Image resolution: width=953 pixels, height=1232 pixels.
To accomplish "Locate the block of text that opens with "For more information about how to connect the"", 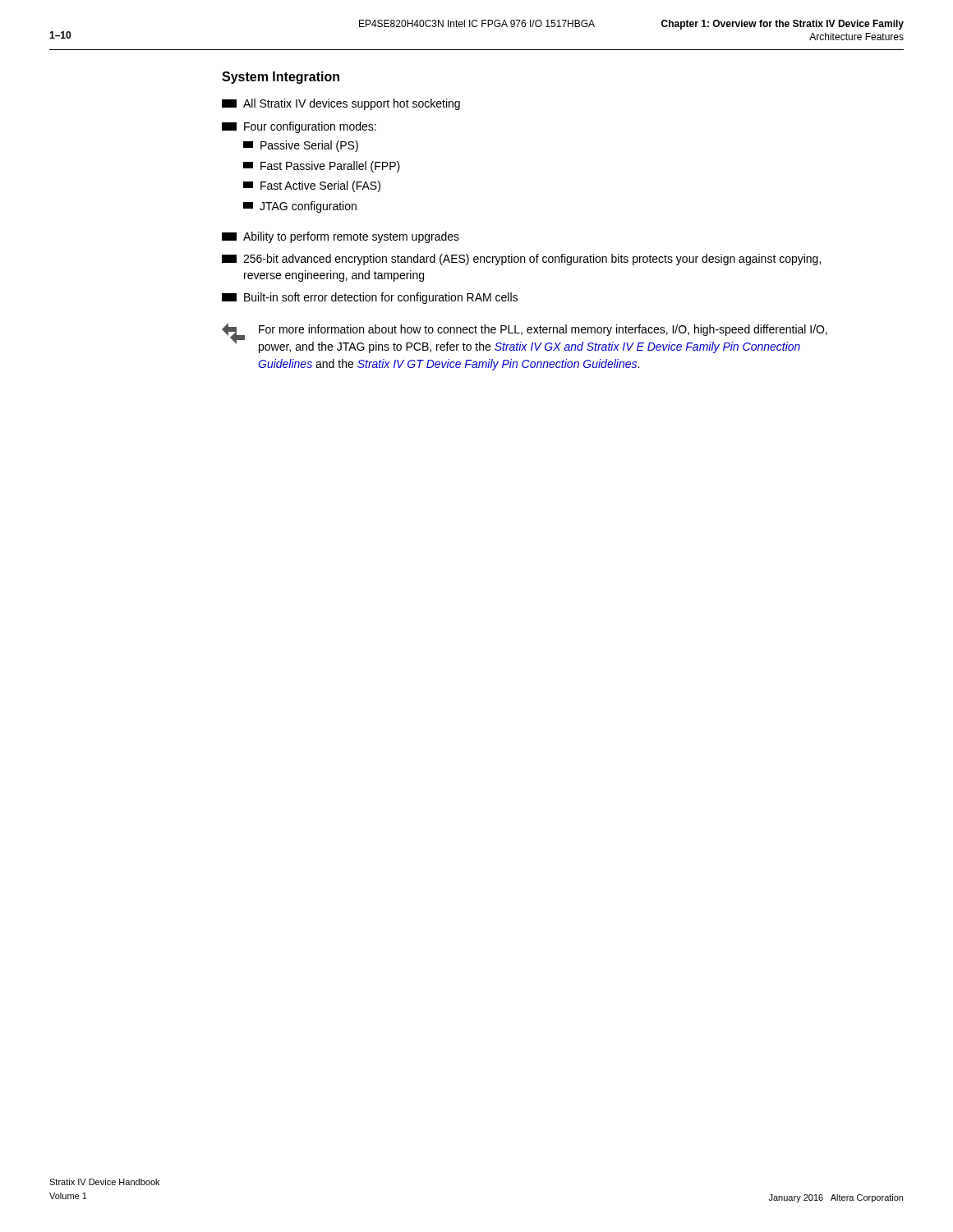I will coord(534,347).
